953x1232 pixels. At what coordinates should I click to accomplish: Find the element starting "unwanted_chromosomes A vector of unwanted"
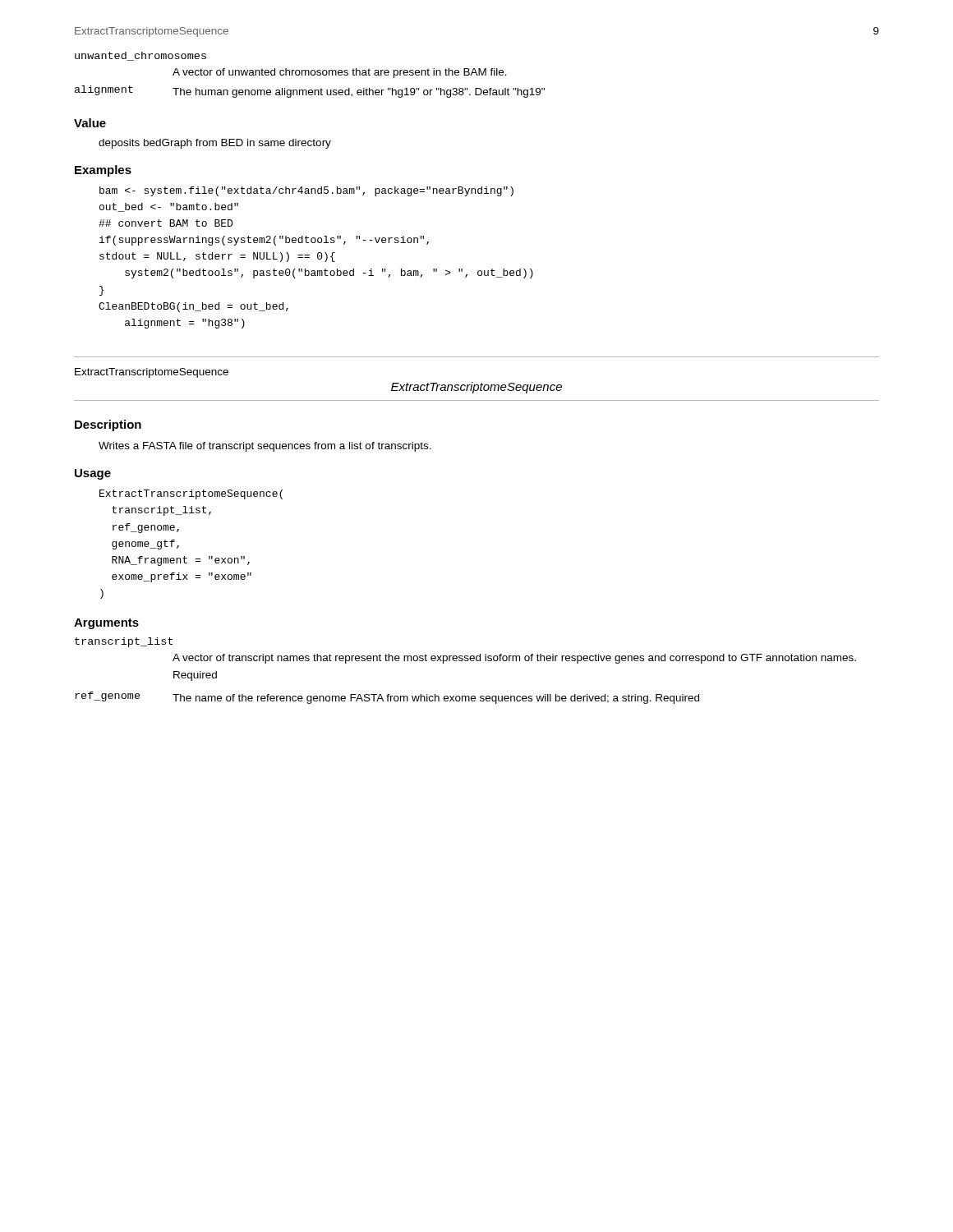[476, 65]
